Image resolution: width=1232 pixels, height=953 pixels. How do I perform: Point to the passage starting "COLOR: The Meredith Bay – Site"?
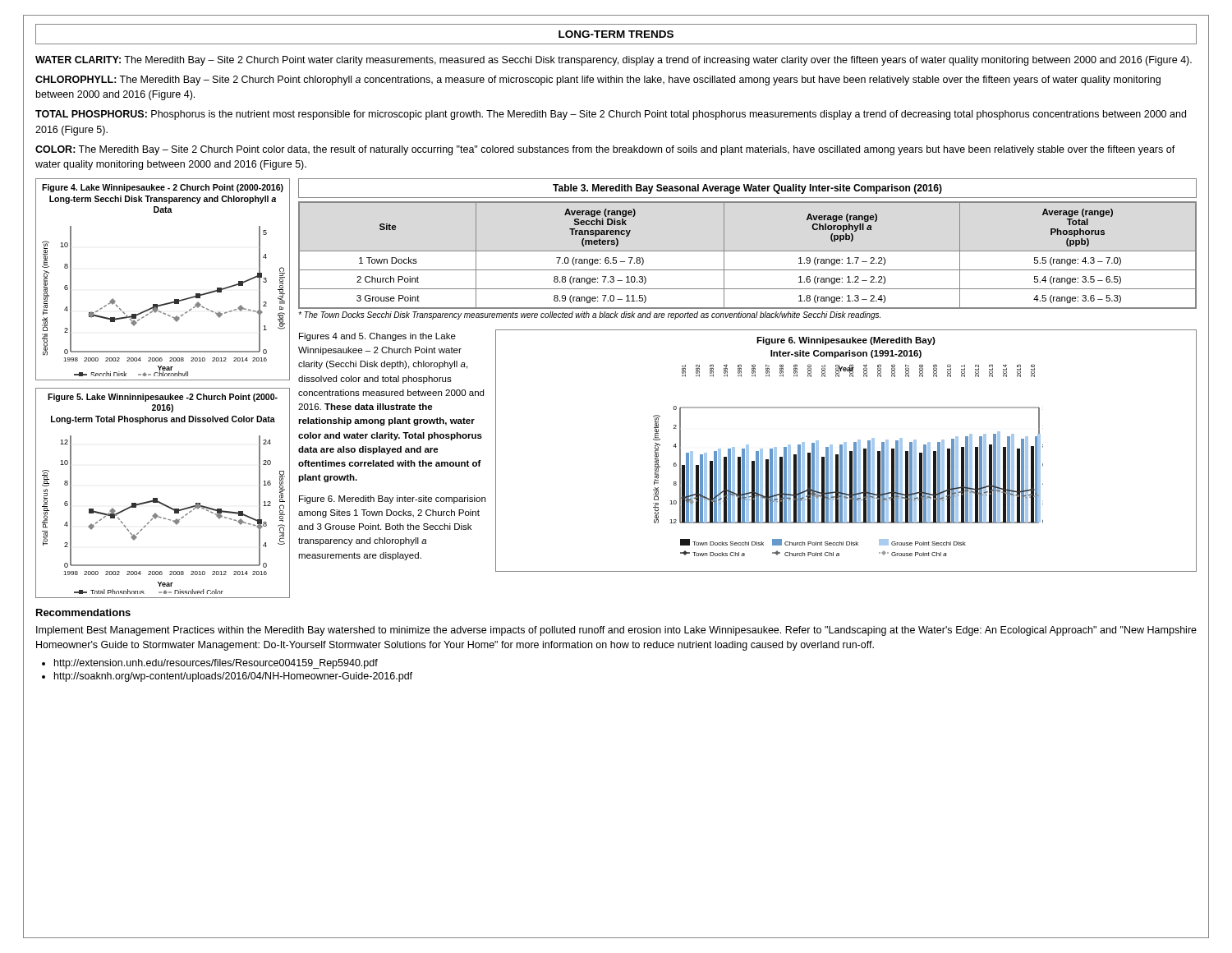[x=605, y=157]
